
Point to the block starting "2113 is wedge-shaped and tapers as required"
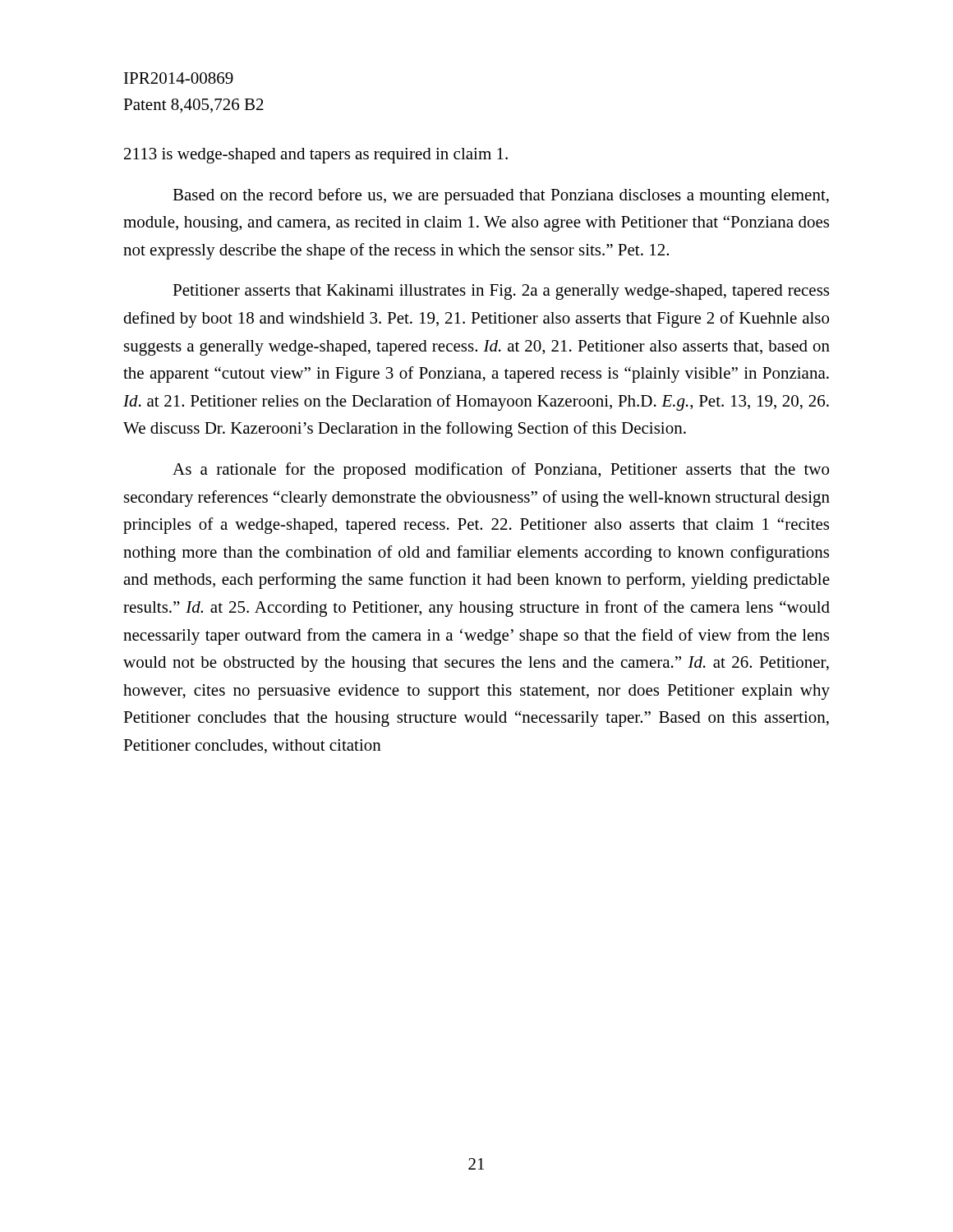coord(476,154)
